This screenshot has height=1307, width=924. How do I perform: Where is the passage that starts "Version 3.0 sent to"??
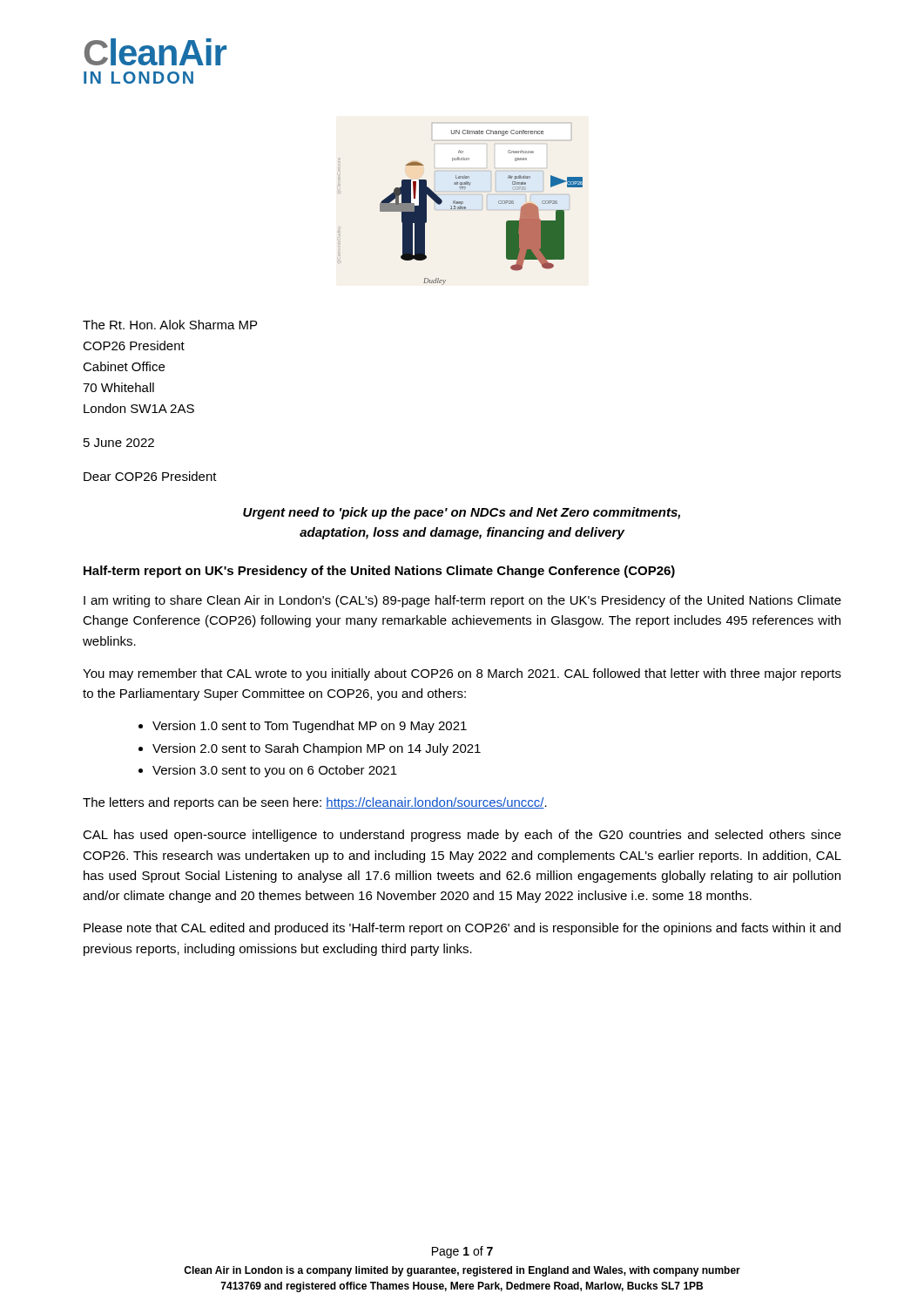pyautogui.click(x=275, y=770)
